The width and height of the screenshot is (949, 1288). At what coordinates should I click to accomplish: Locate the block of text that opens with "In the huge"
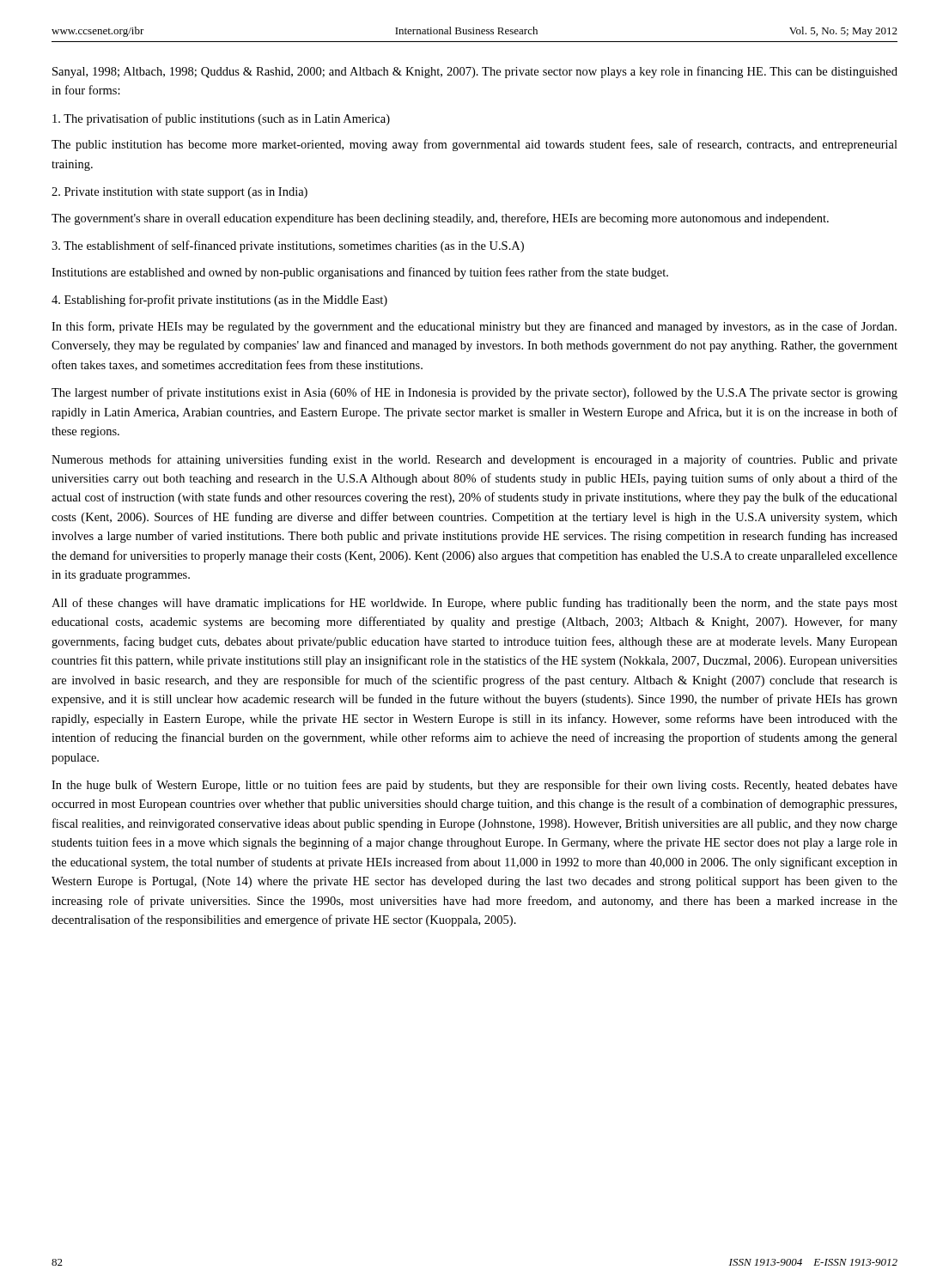point(474,852)
